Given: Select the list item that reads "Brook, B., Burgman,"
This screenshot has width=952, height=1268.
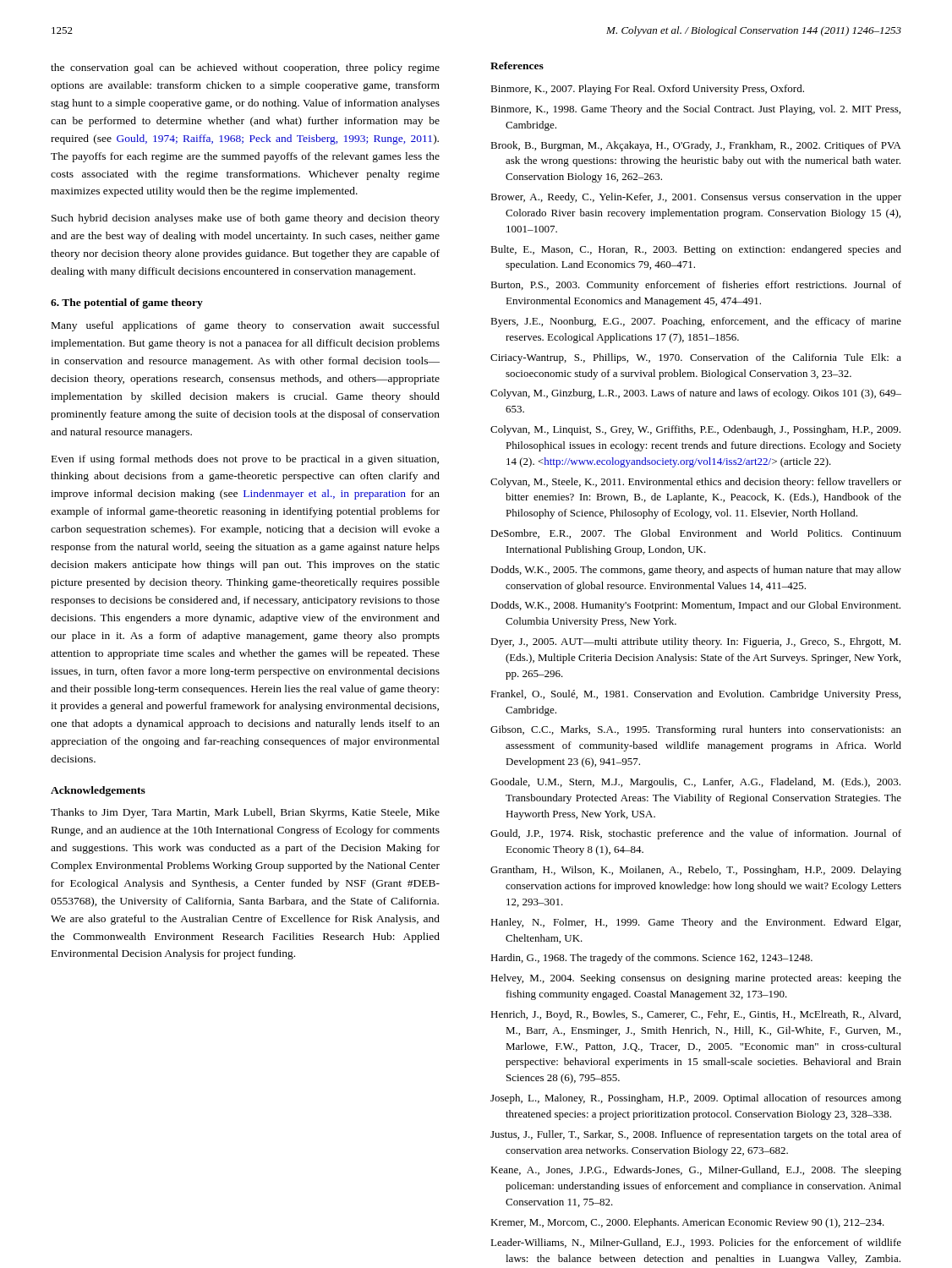Looking at the screenshot, I should coord(696,160).
